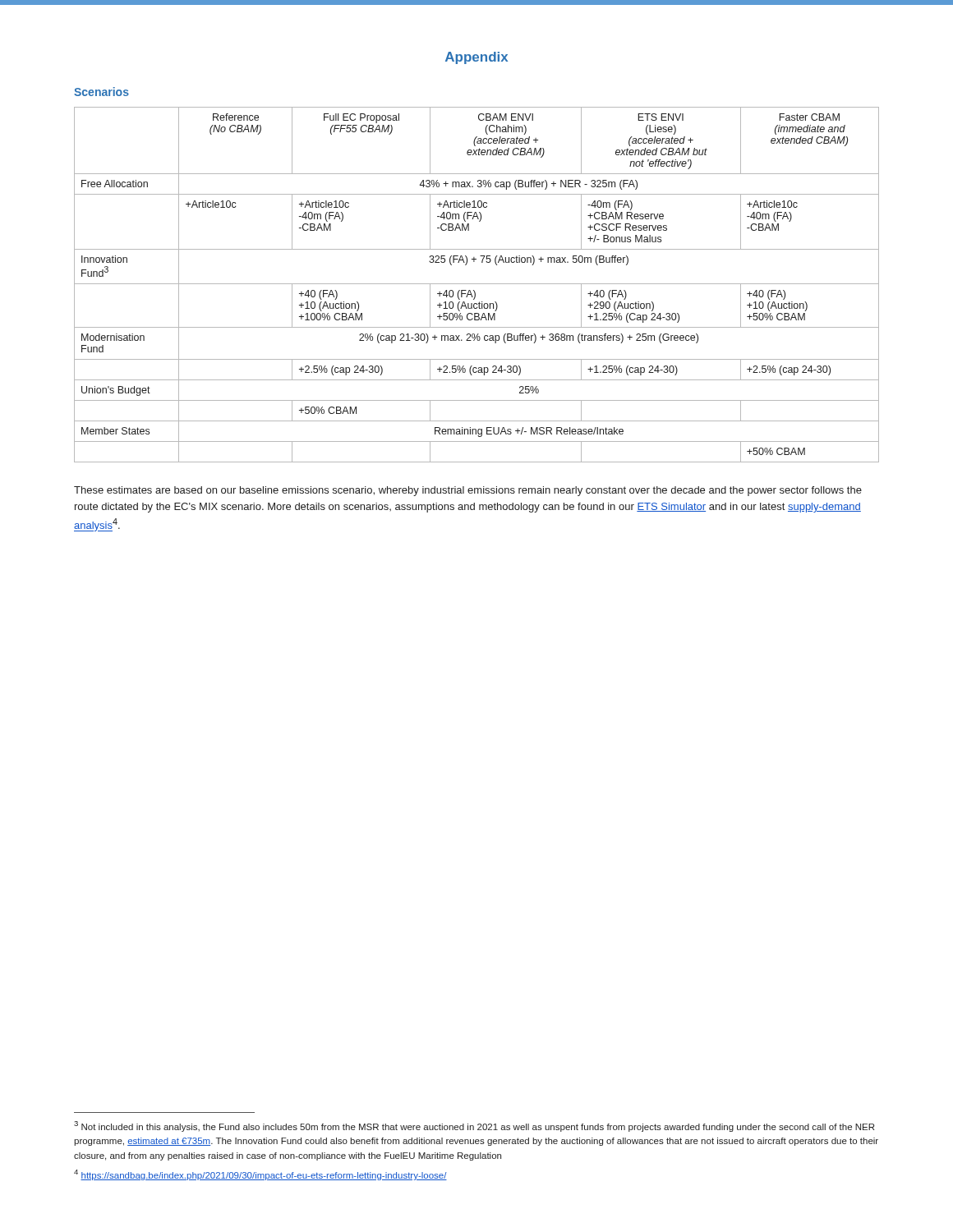The height and width of the screenshot is (1232, 953).
Task: Point to the block beginning "These estimates are based"
Action: (468, 508)
